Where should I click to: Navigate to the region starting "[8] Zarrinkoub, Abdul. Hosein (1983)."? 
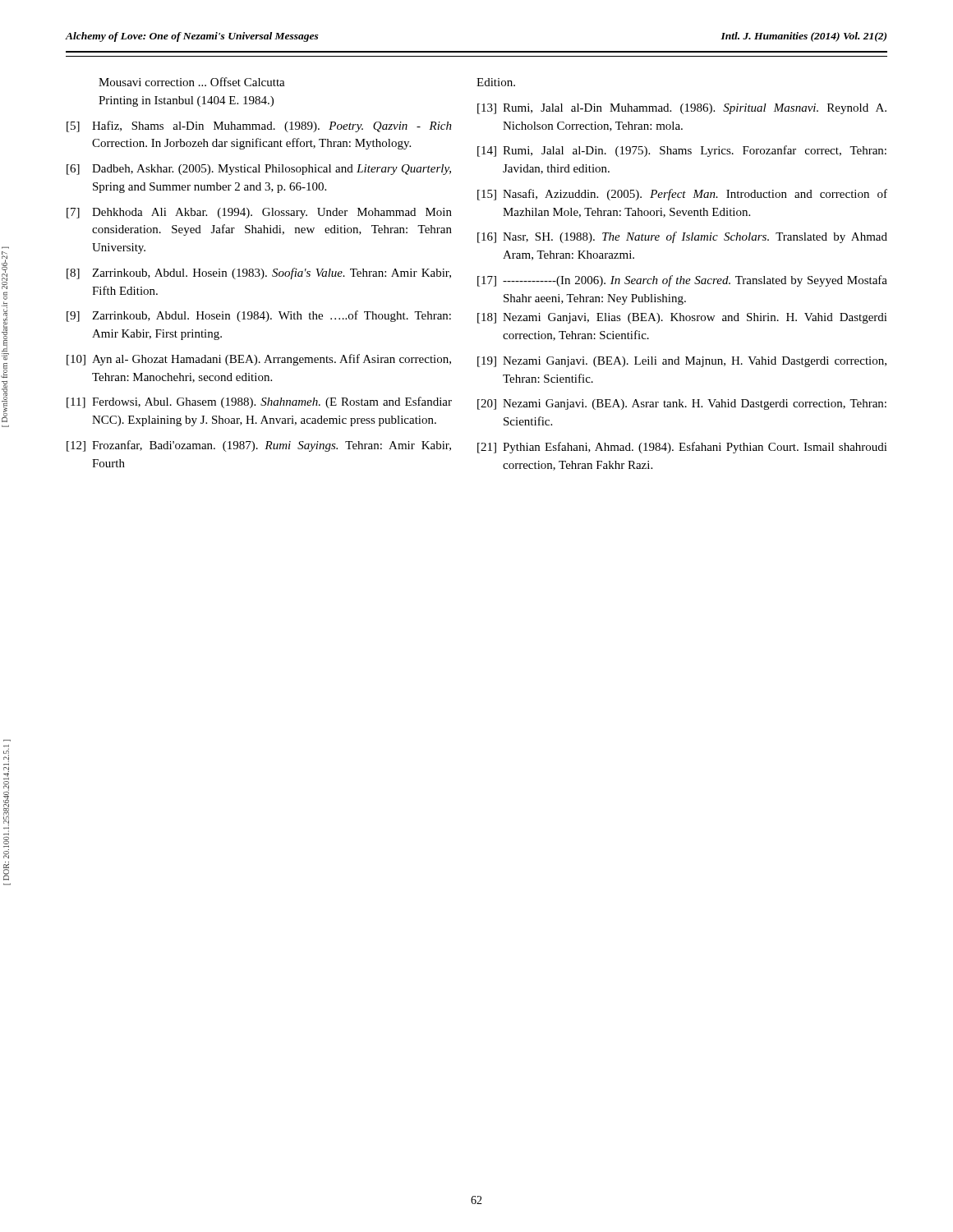tap(259, 282)
